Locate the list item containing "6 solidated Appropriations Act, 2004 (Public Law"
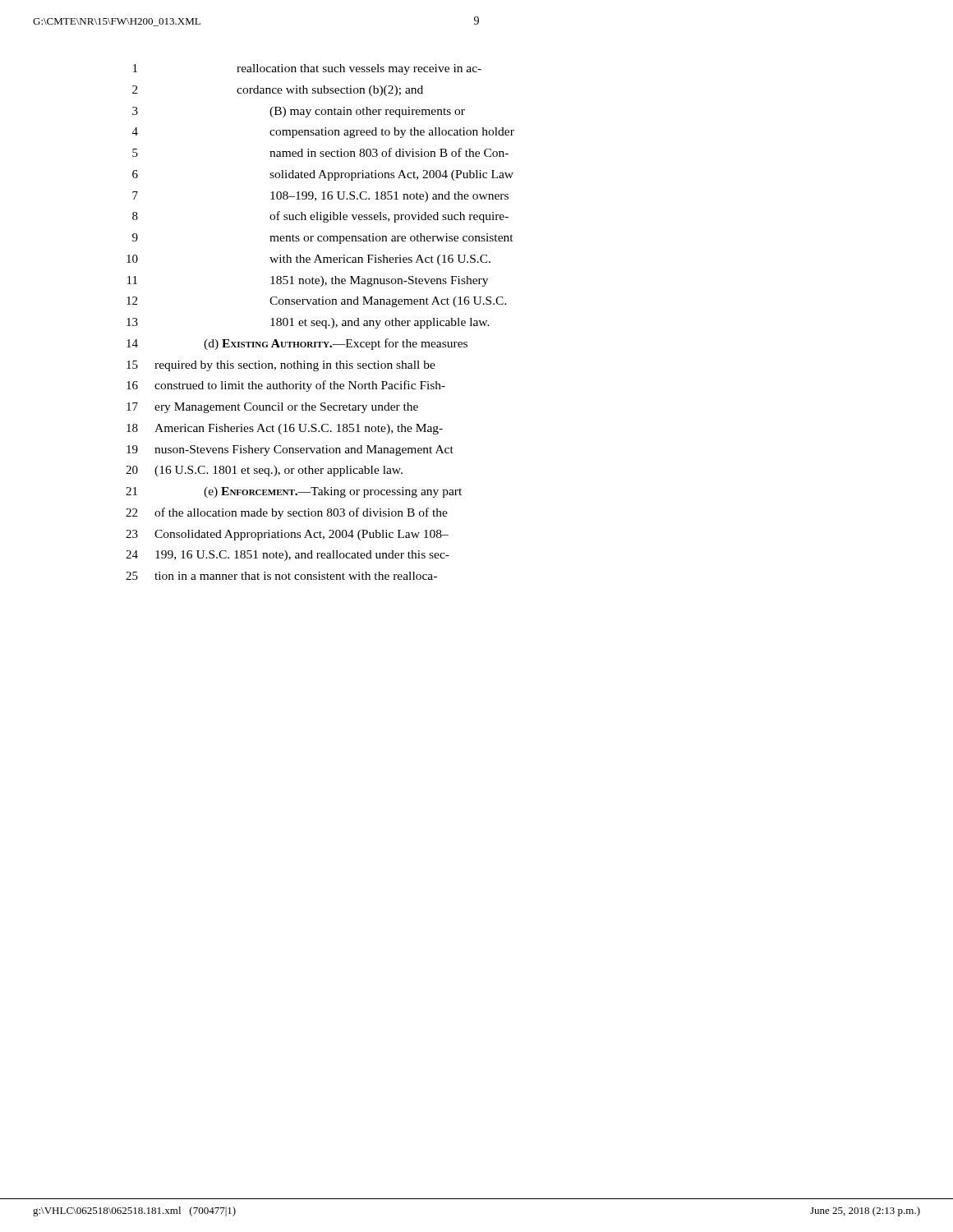Image resolution: width=953 pixels, height=1232 pixels. point(493,174)
